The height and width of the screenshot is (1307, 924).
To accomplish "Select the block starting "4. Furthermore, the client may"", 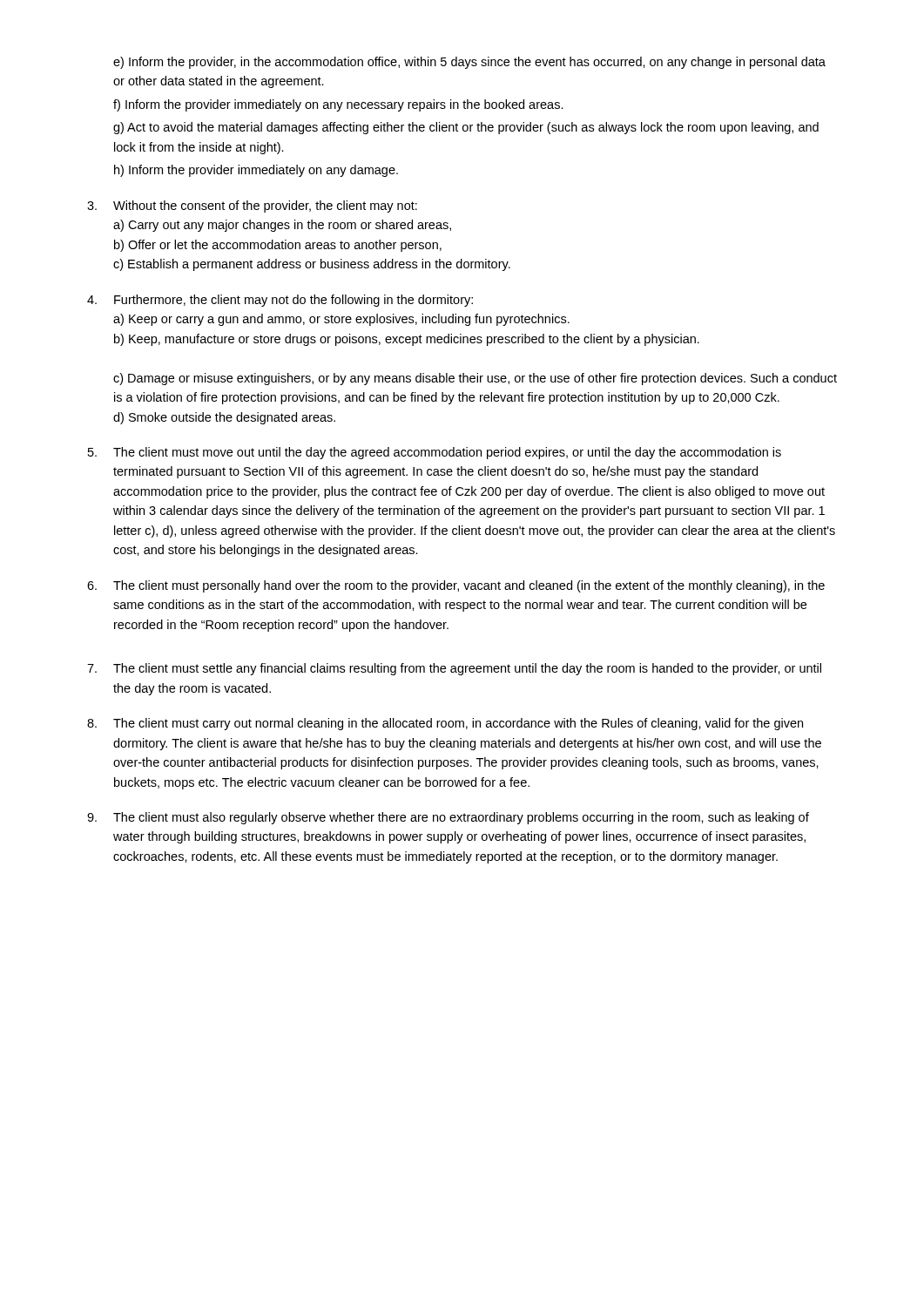I will pos(280,301).
